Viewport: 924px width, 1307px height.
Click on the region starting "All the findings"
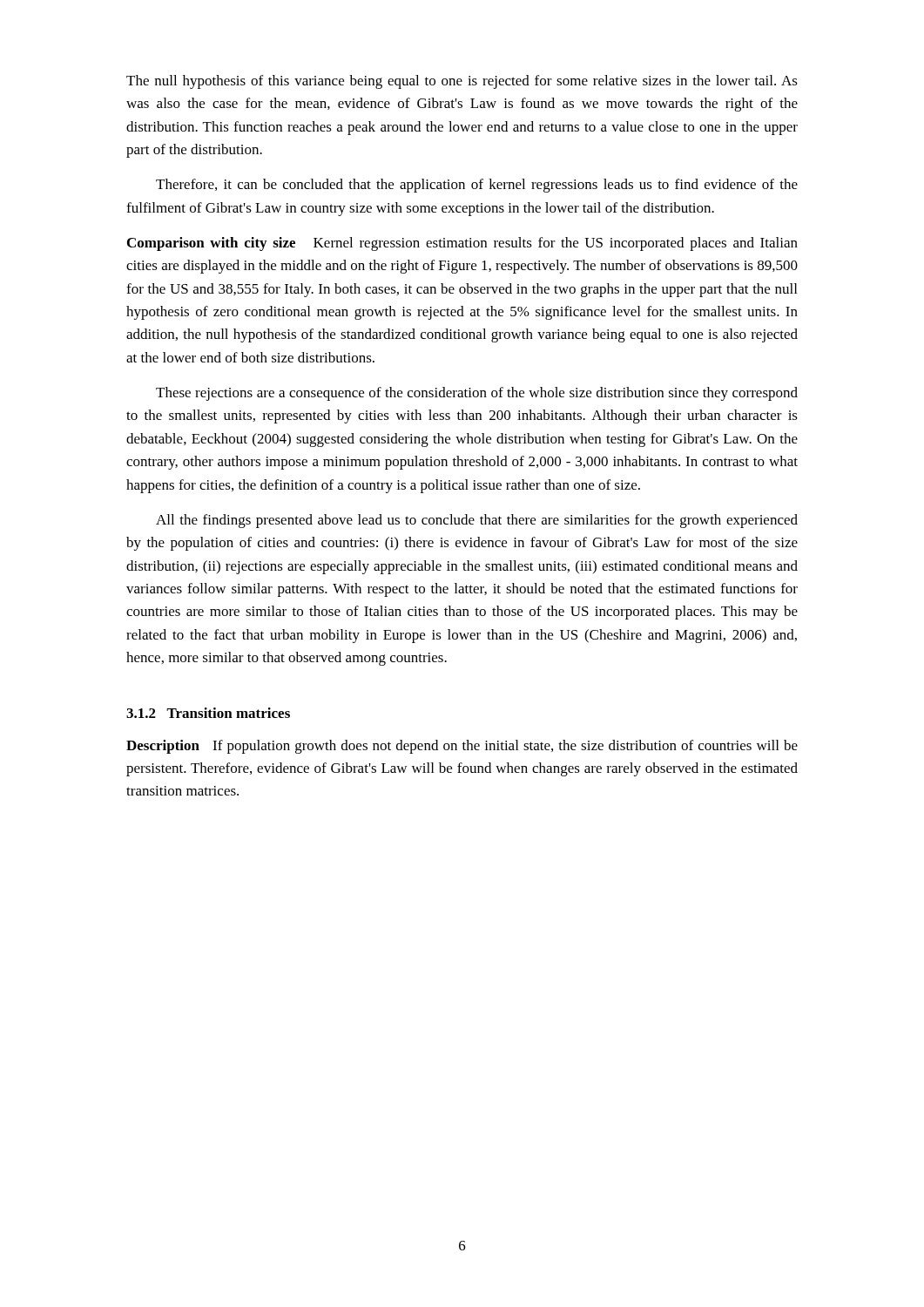462,589
